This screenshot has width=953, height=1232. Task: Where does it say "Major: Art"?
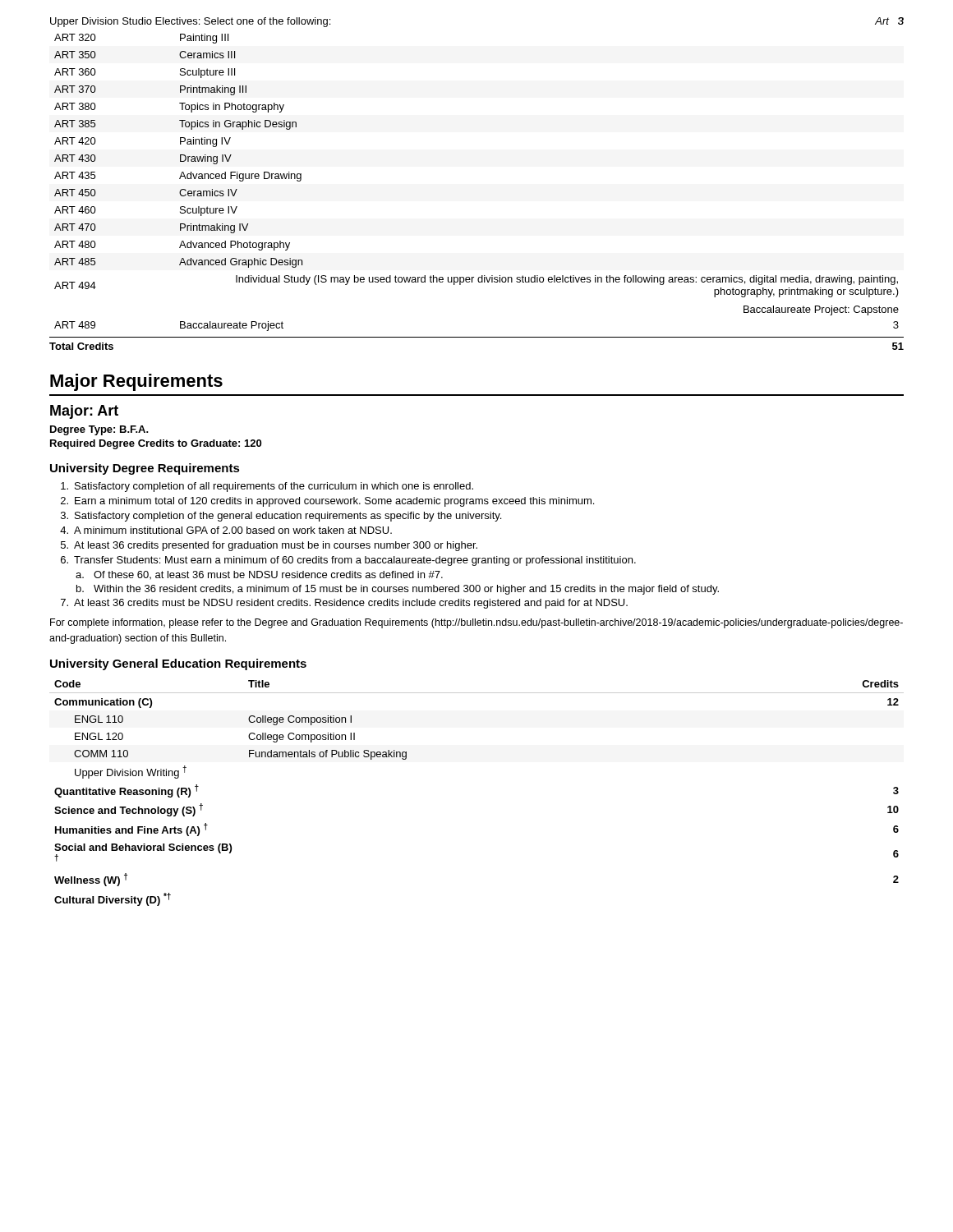click(x=84, y=411)
